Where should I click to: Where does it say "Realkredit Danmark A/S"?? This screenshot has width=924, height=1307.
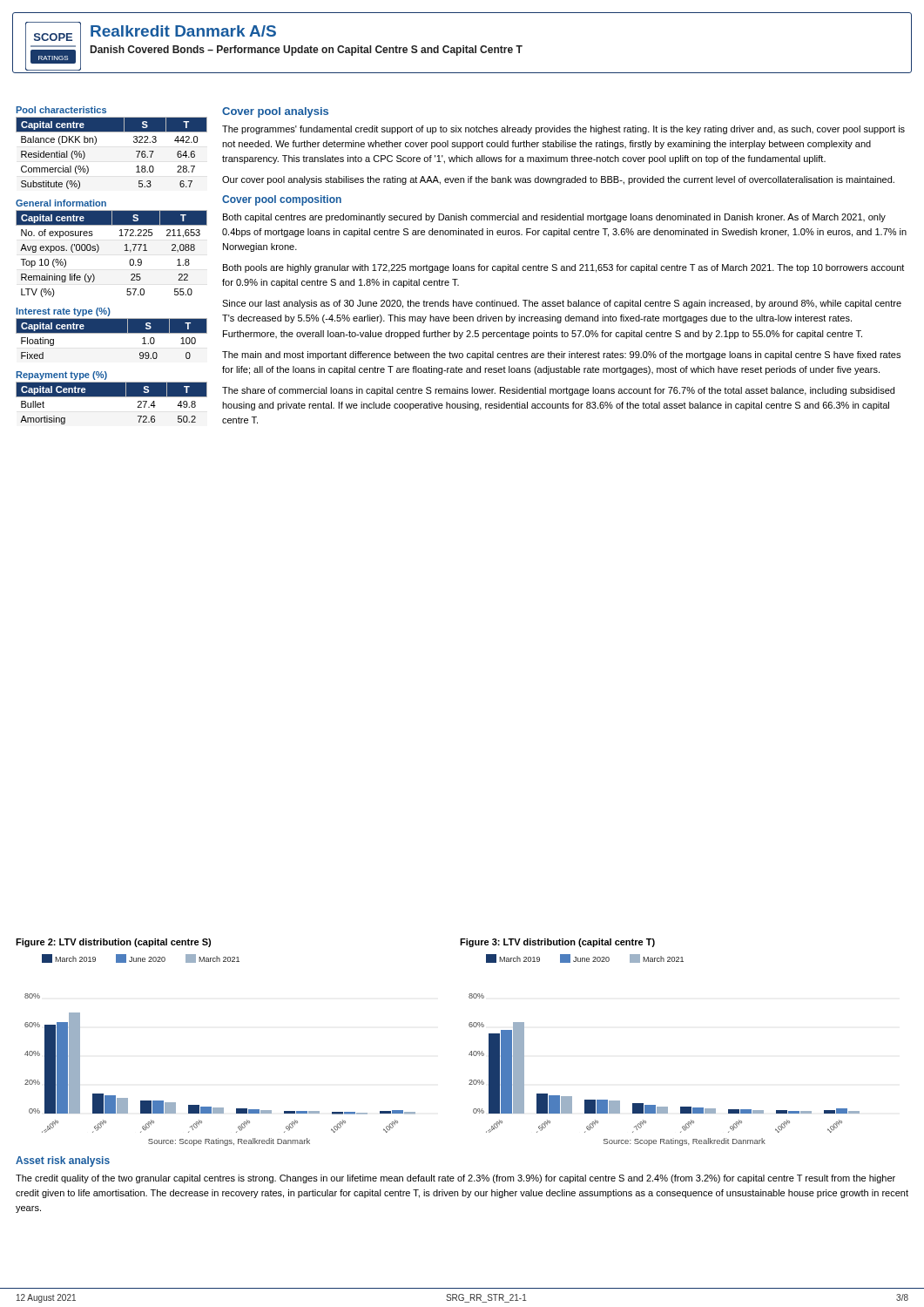(x=183, y=31)
